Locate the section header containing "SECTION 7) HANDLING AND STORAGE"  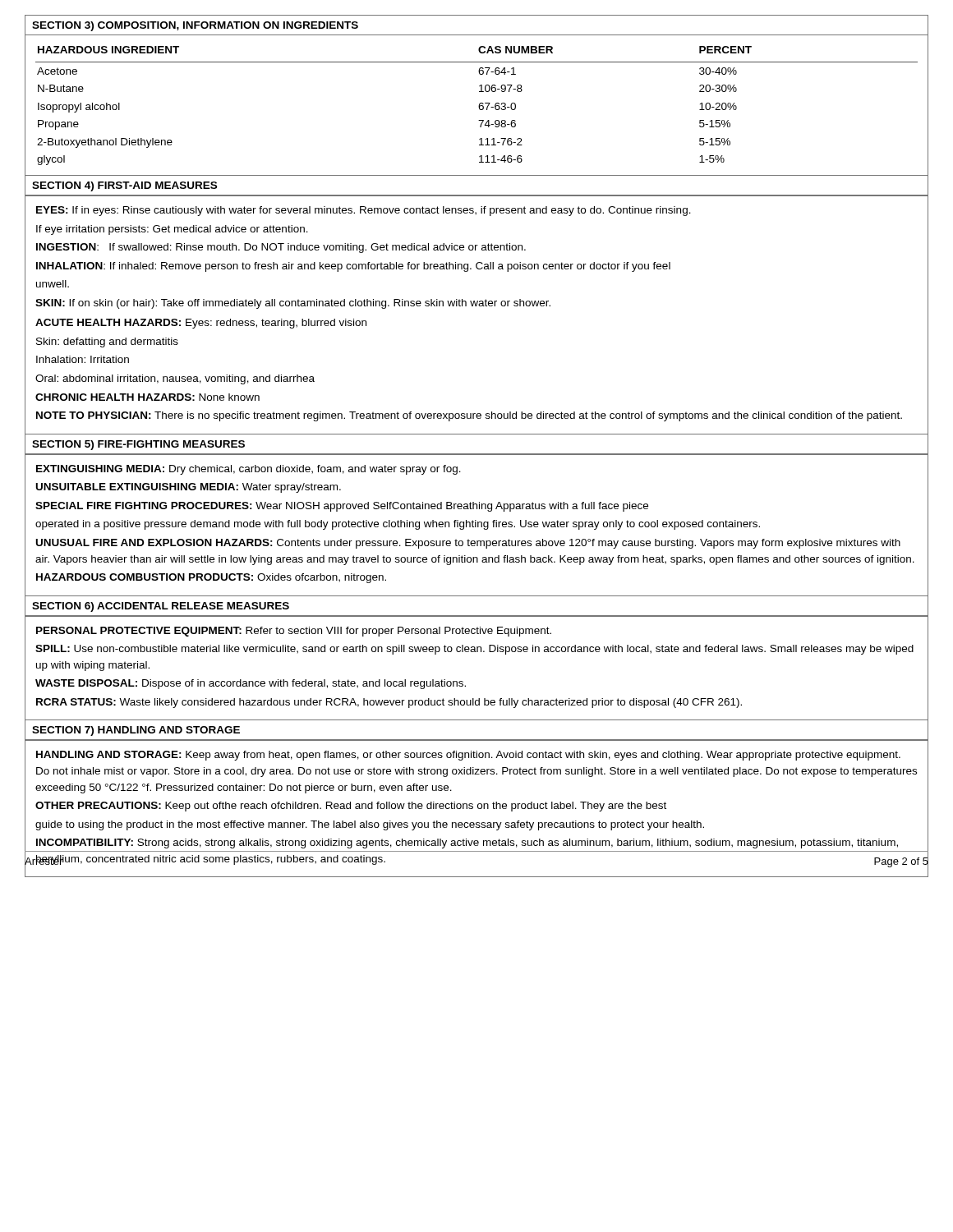(x=476, y=731)
